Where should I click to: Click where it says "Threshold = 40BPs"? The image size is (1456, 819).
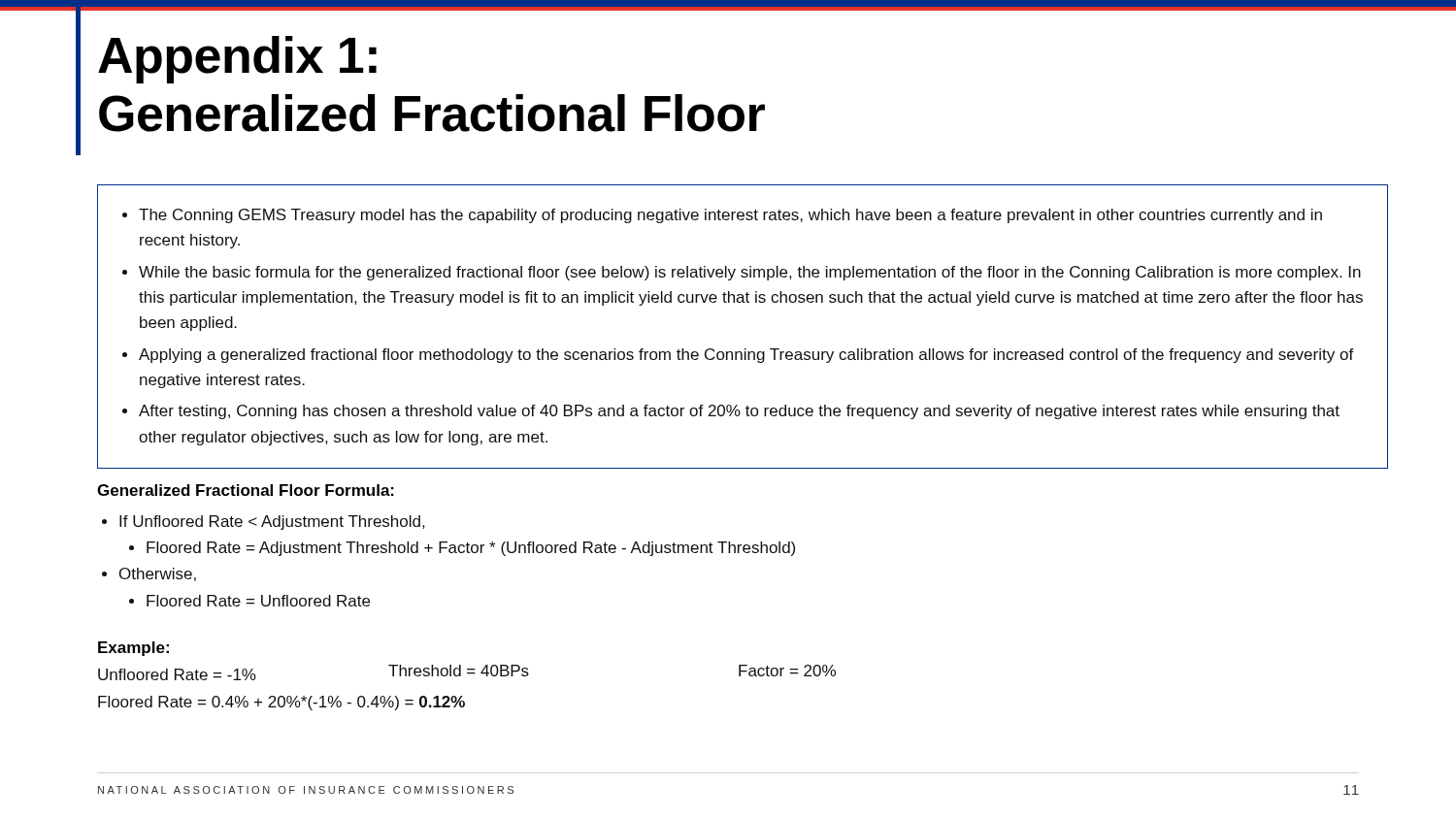[x=459, y=671]
